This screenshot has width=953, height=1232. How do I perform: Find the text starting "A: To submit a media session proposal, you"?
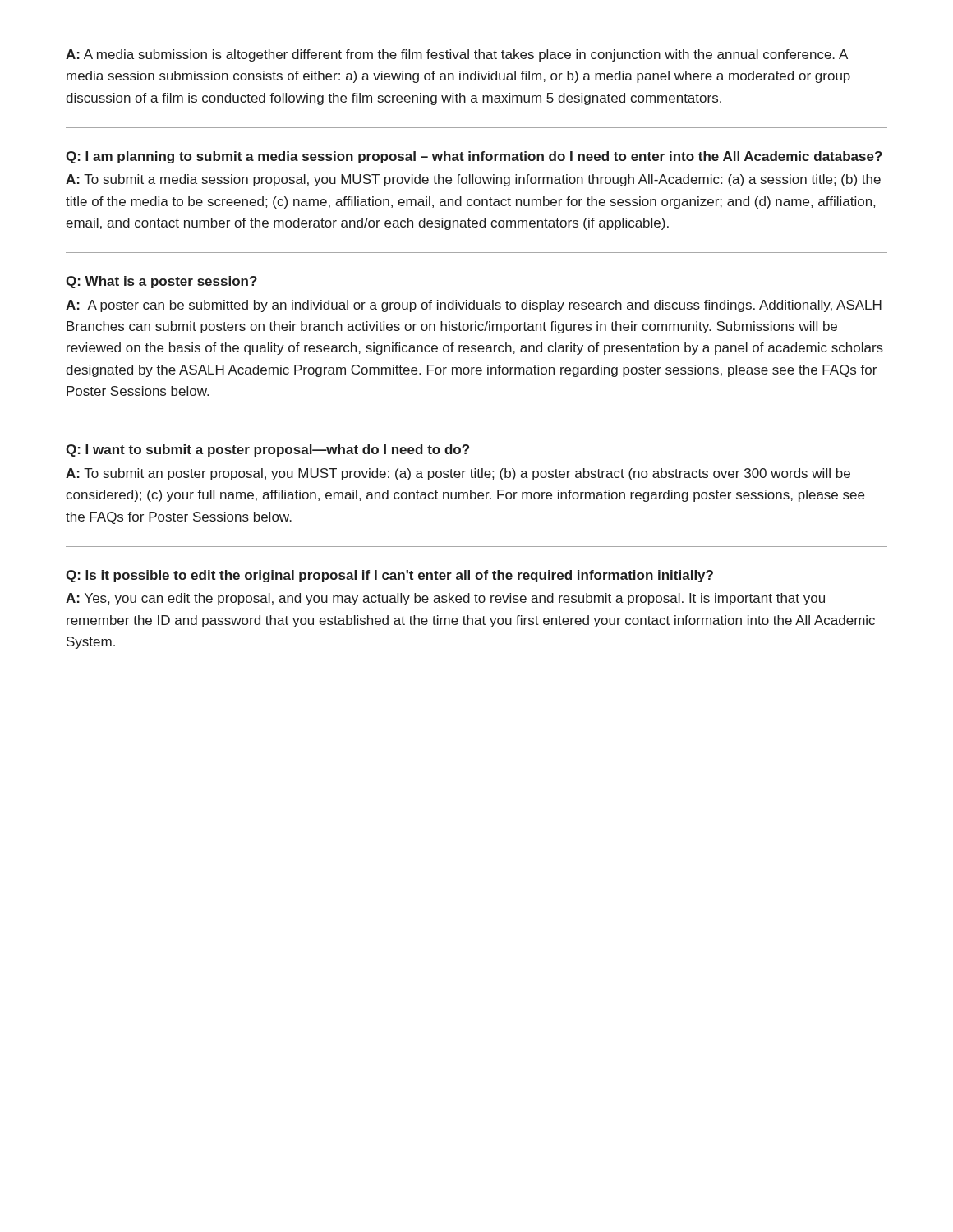click(476, 202)
